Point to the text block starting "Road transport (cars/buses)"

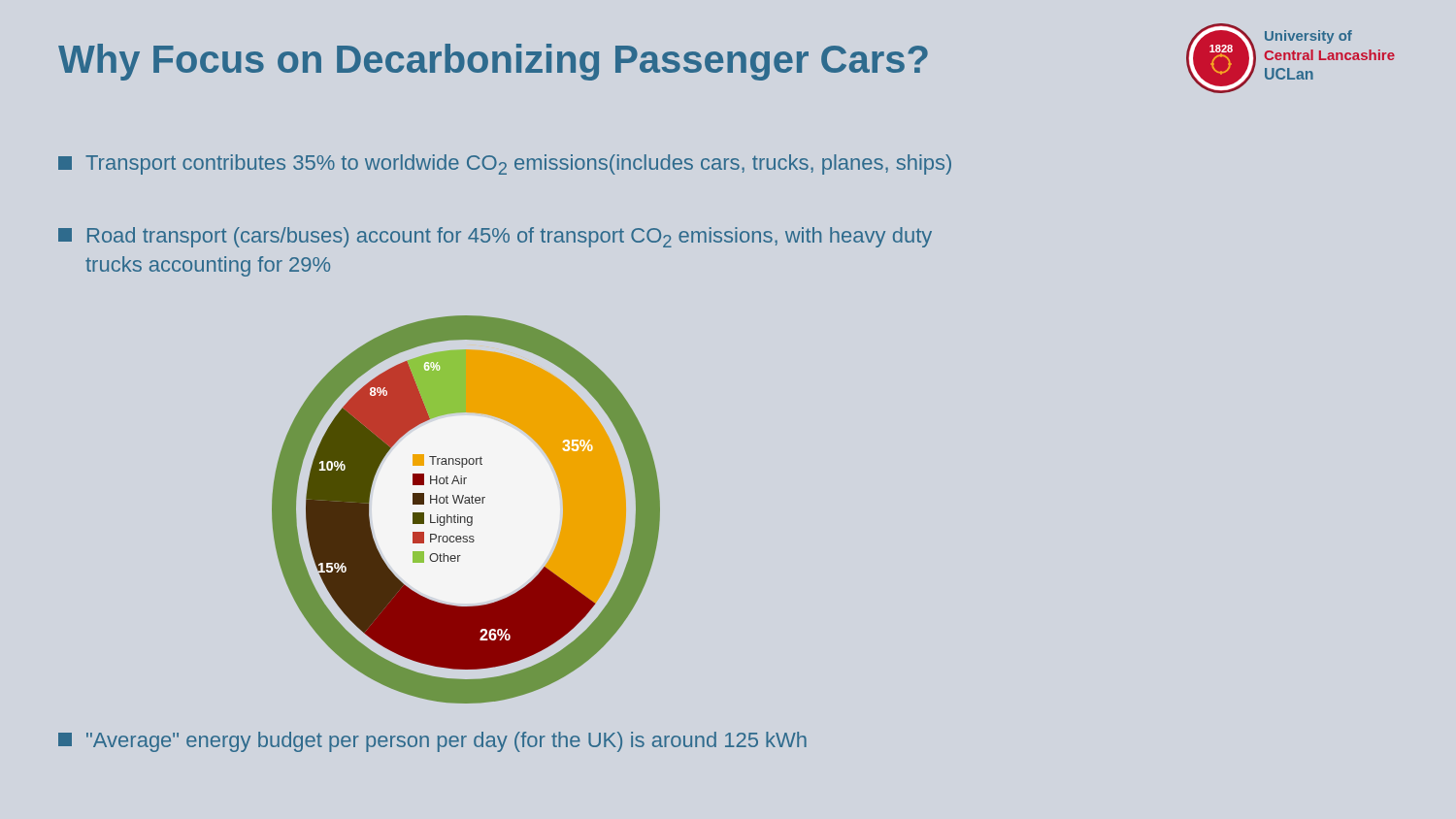(495, 251)
